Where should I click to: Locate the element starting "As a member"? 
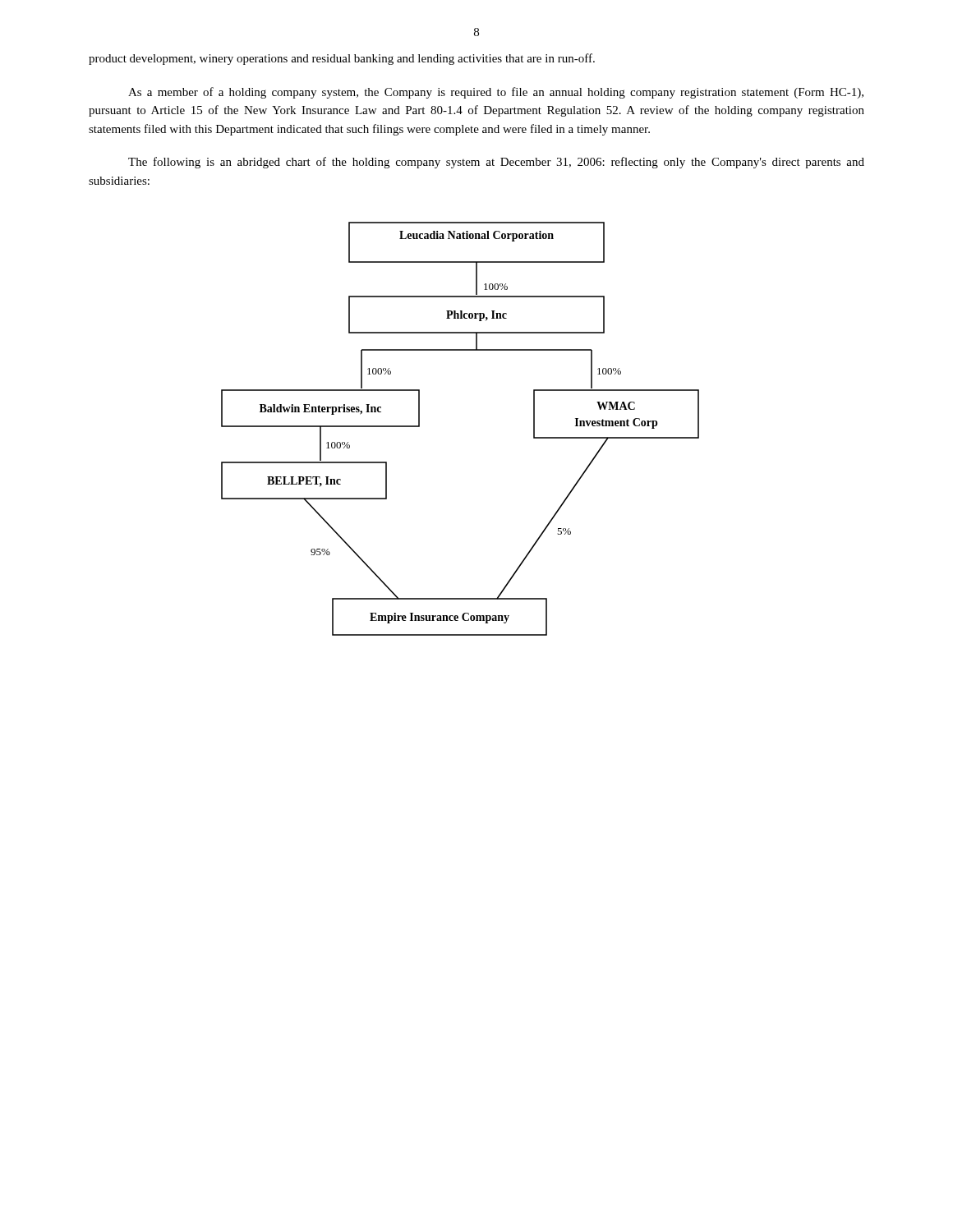point(476,110)
